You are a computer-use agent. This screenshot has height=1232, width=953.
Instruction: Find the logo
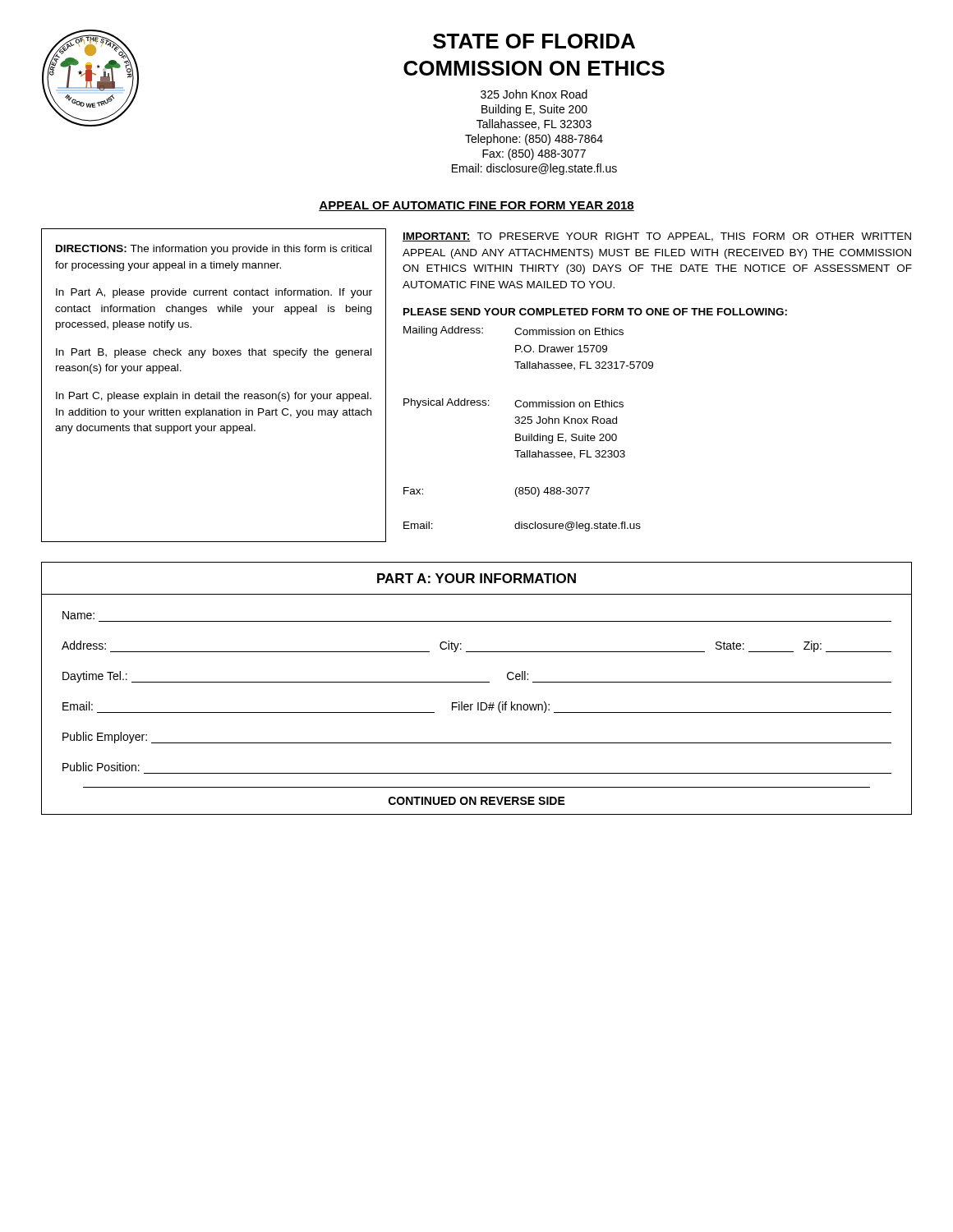click(94, 79)
